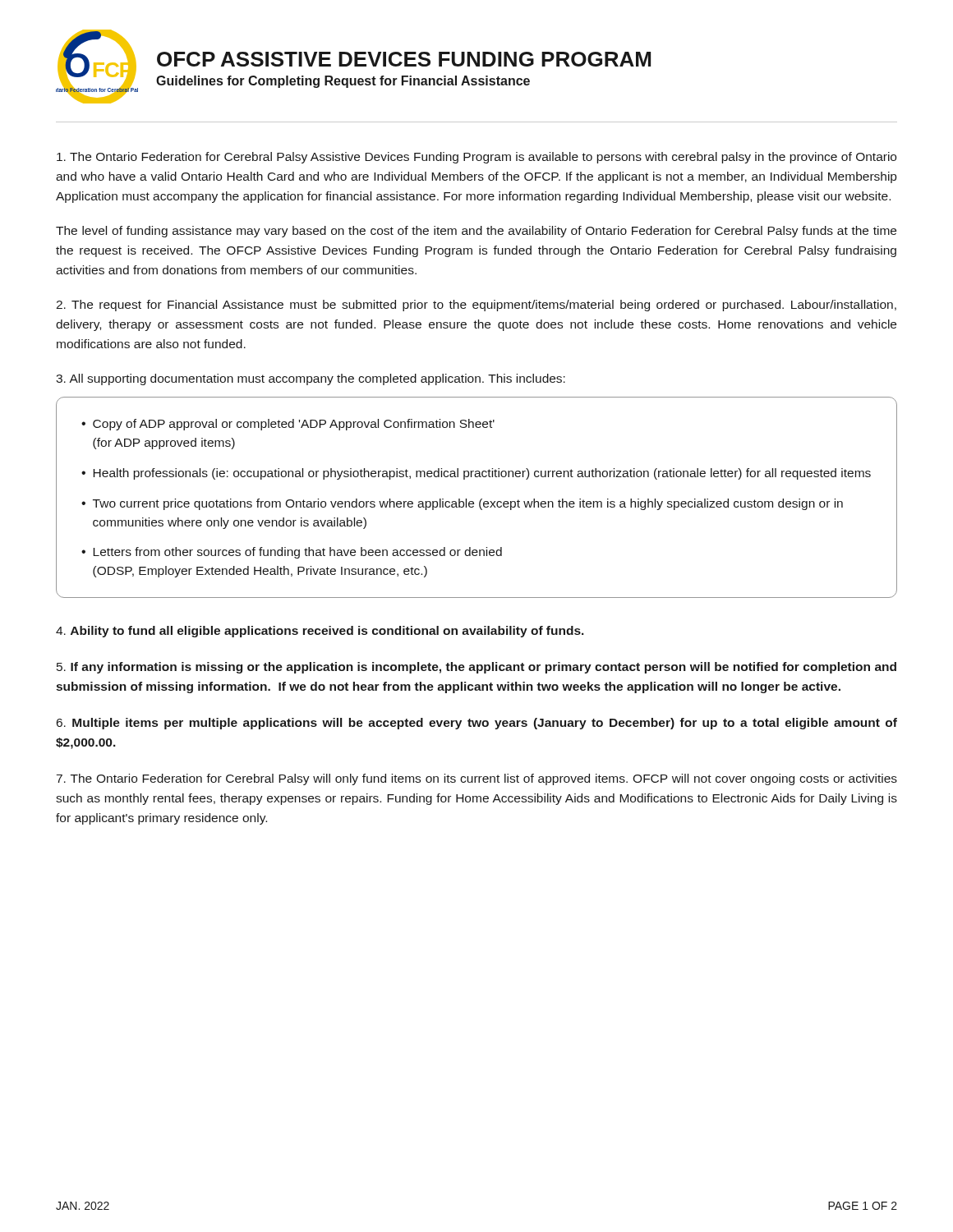Find the element starting "• Two current price quotations from"
953x1232 pixels.
476,512
